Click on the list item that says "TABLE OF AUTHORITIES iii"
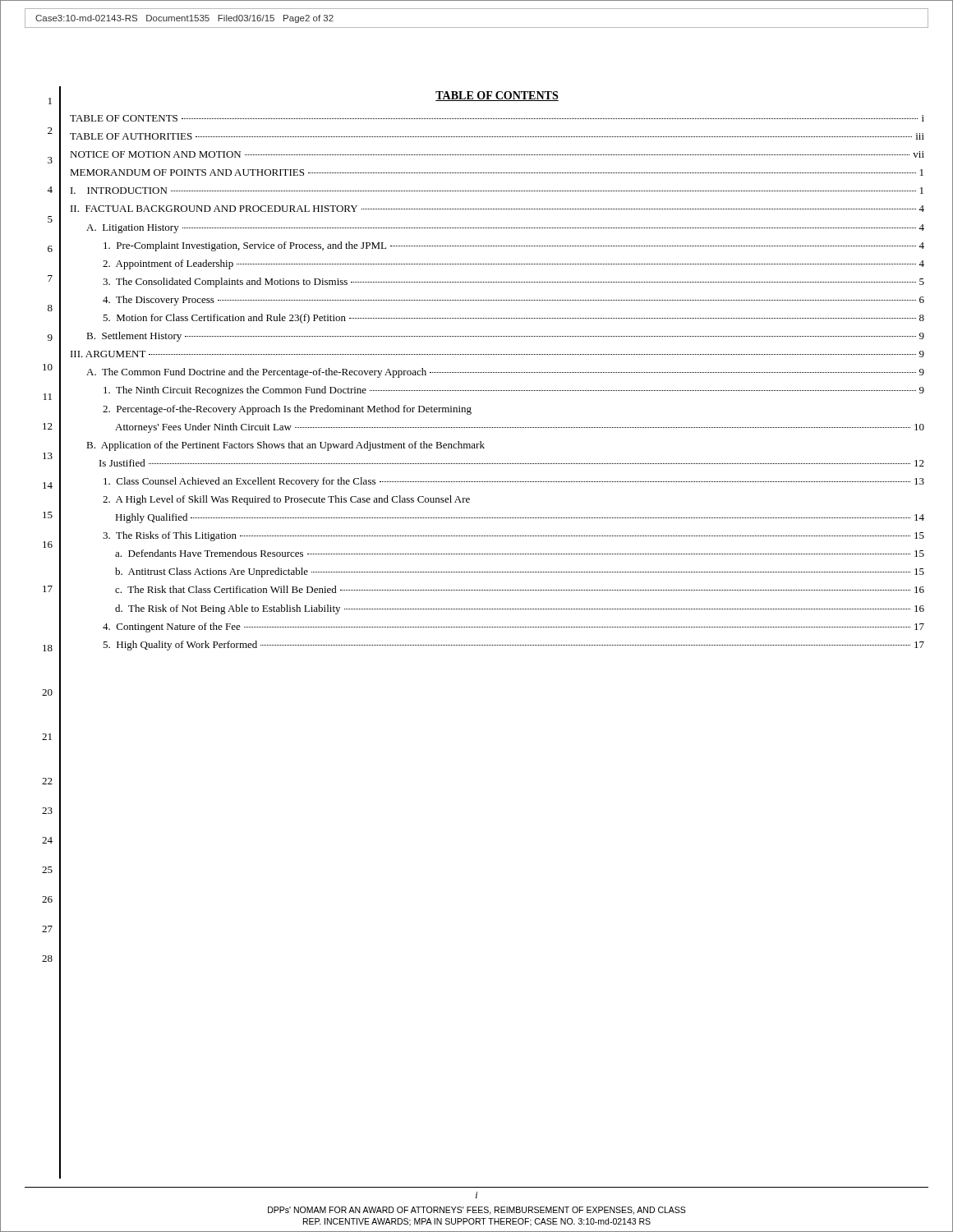 click(497, 136)
